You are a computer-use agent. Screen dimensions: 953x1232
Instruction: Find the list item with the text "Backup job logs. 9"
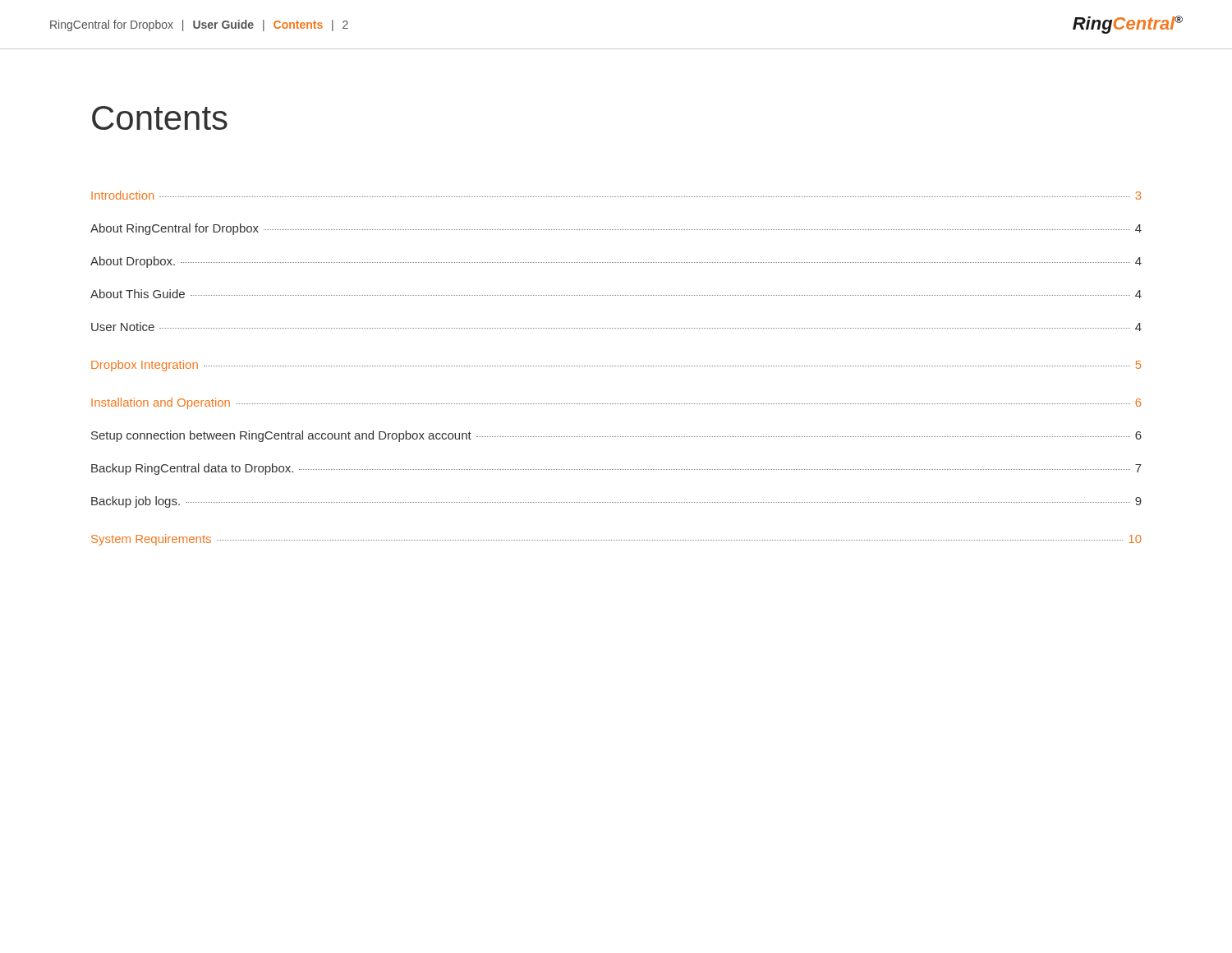616,501
